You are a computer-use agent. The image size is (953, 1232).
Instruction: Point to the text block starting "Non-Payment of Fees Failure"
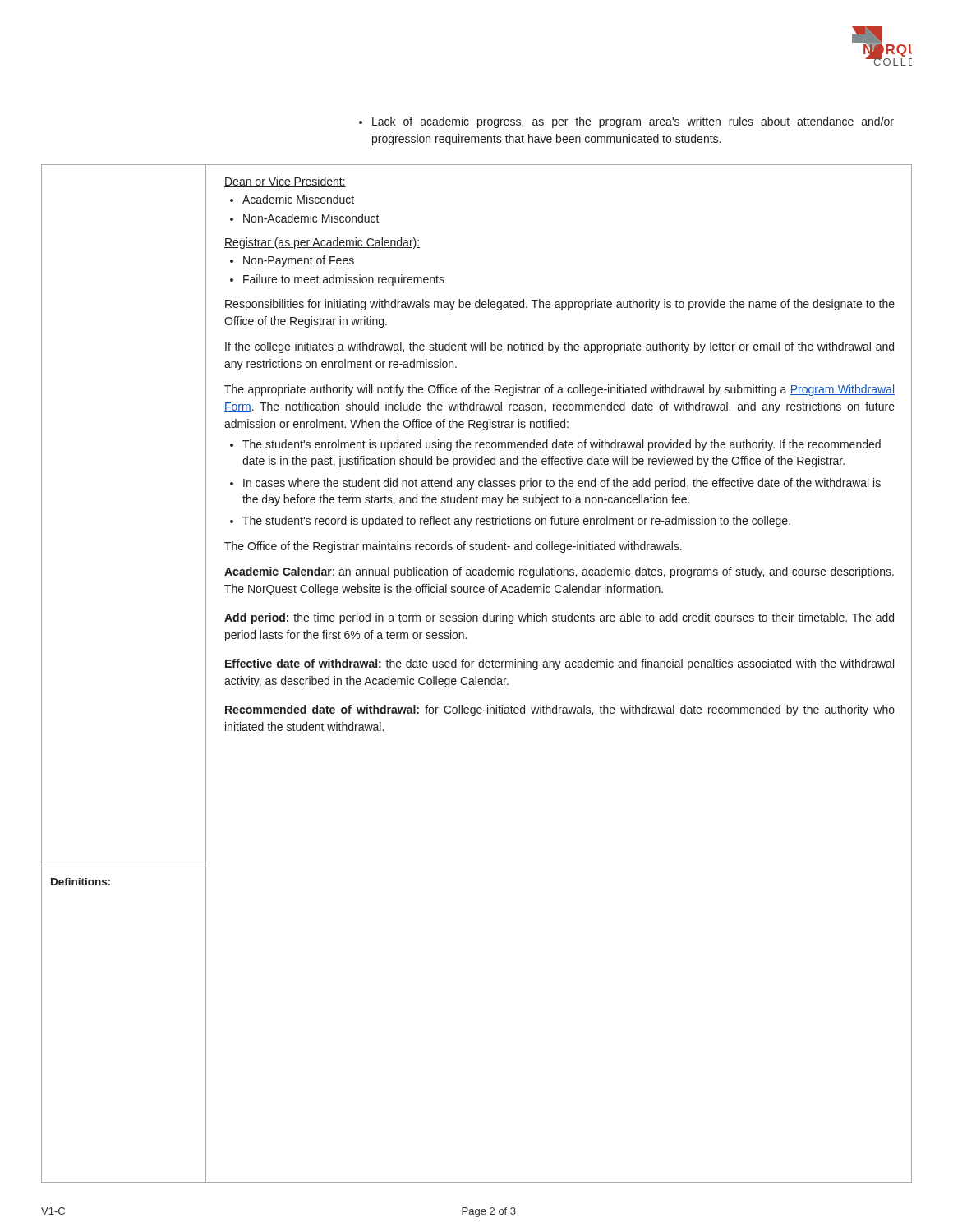[292, 261]
